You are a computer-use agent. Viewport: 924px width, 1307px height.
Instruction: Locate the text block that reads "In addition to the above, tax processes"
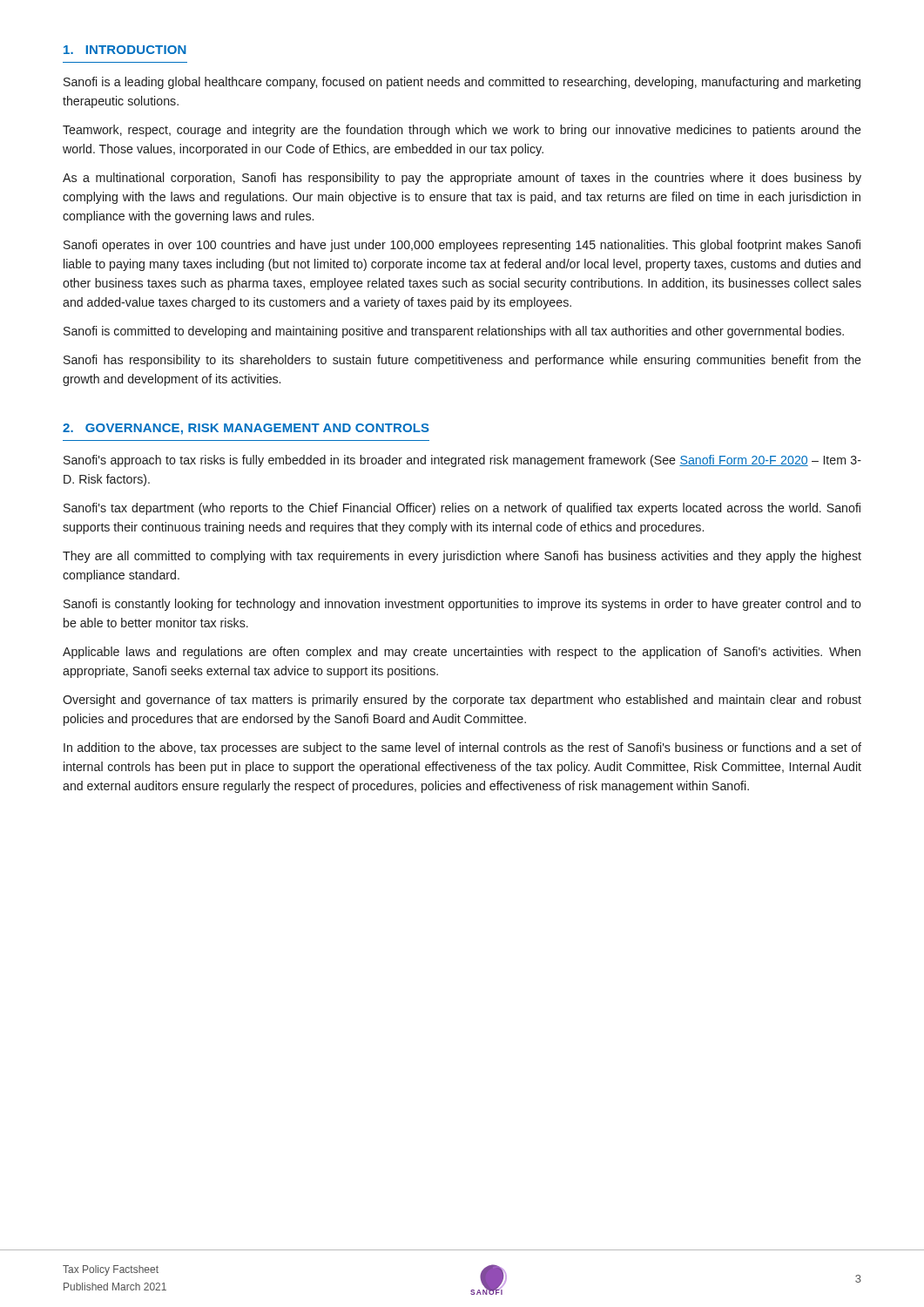pos(462,767)
